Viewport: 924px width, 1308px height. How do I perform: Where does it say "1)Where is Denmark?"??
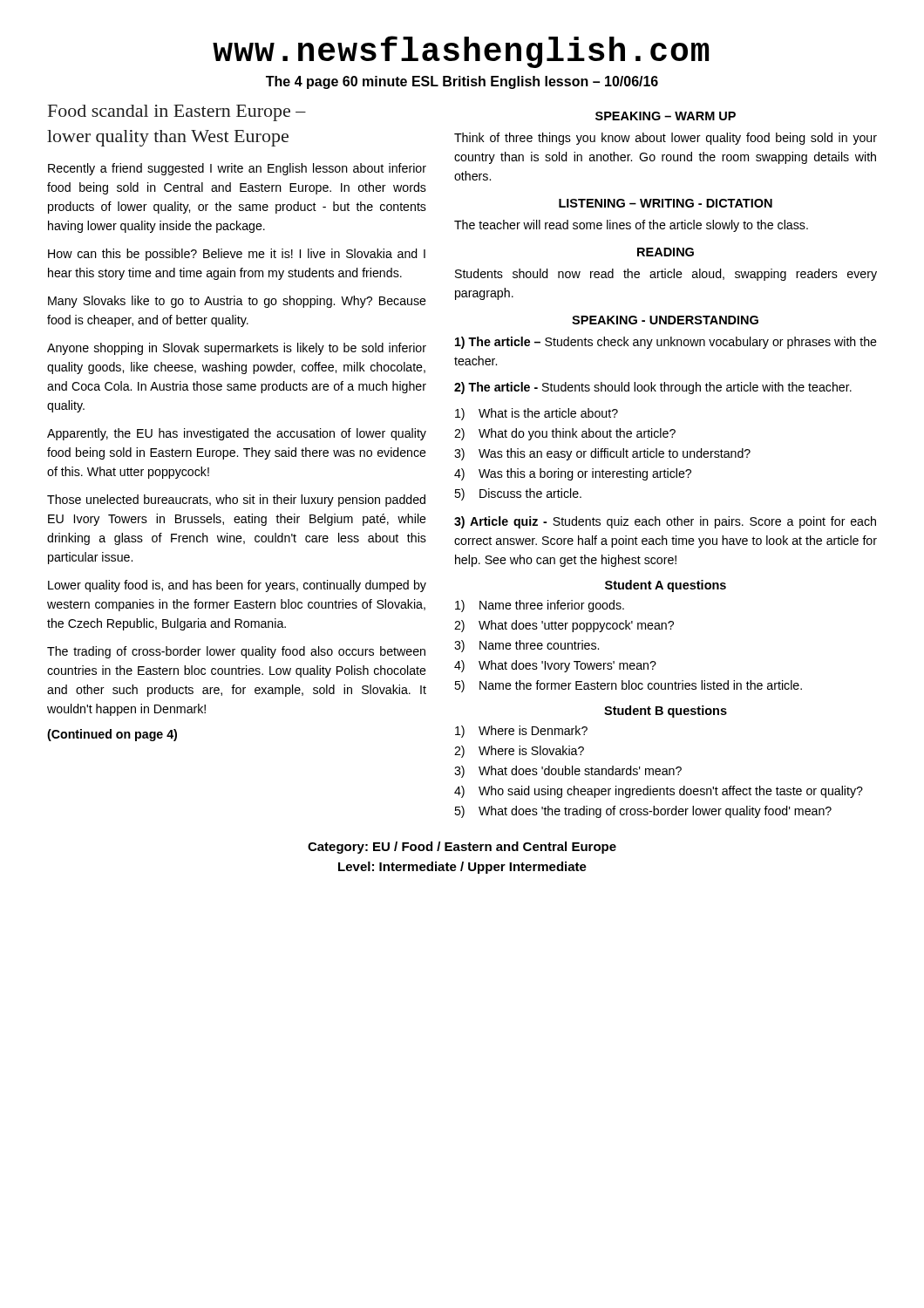click(521, 732)
